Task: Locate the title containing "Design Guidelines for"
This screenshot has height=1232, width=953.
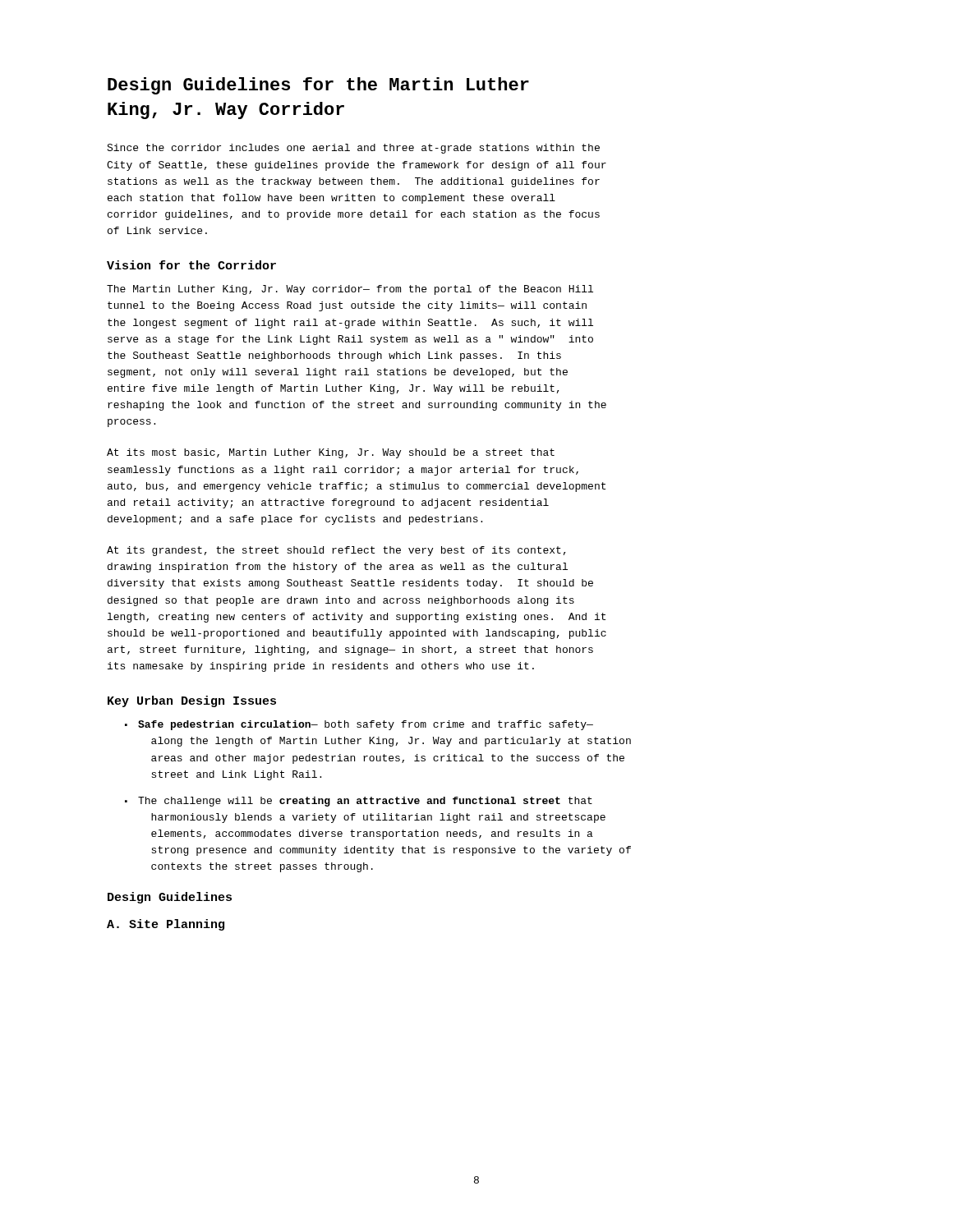Action: 318,98
